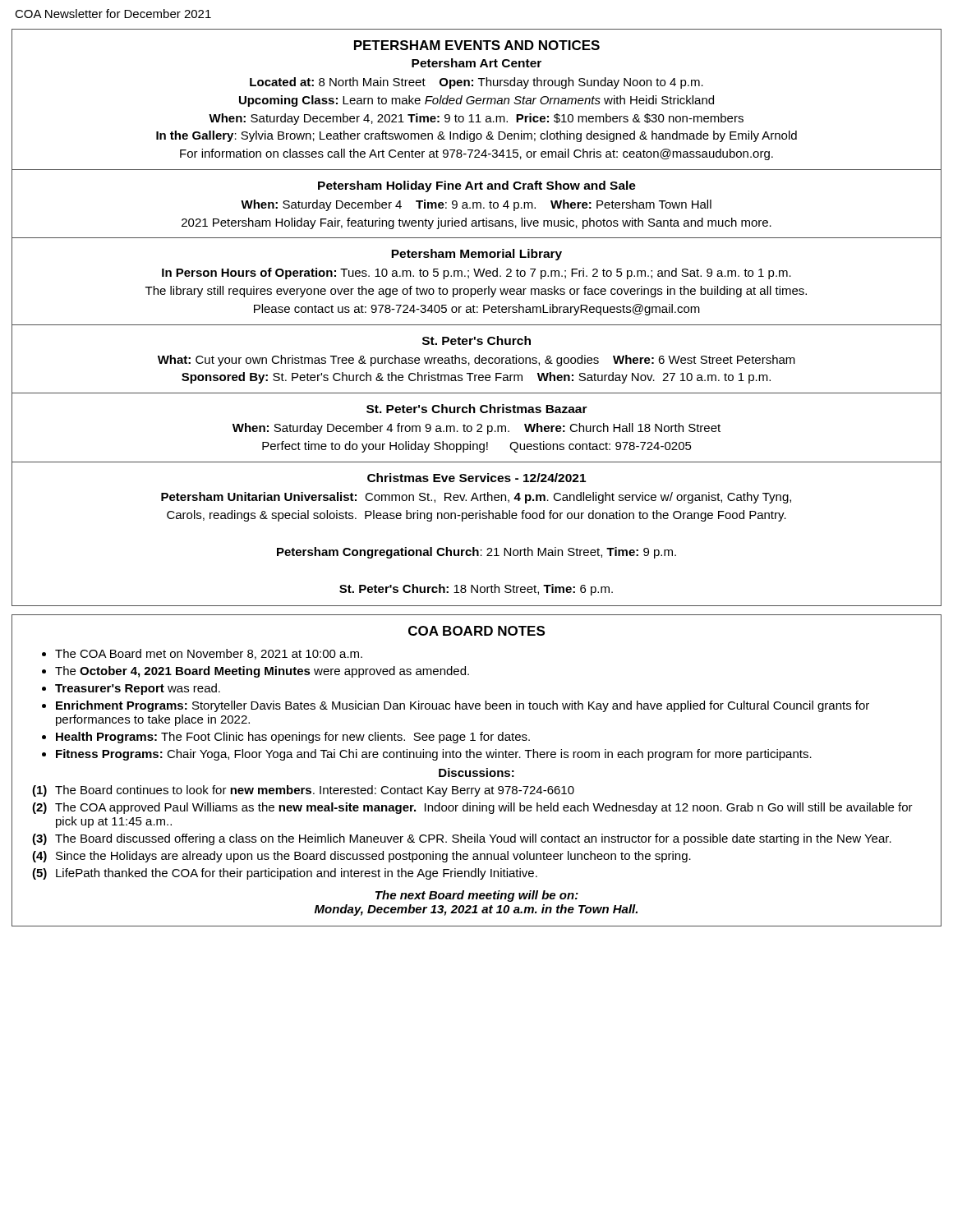Find "Petersham Art Center" on this page
The height and width of the screenshot is (1232, 953).
point(476,63)
